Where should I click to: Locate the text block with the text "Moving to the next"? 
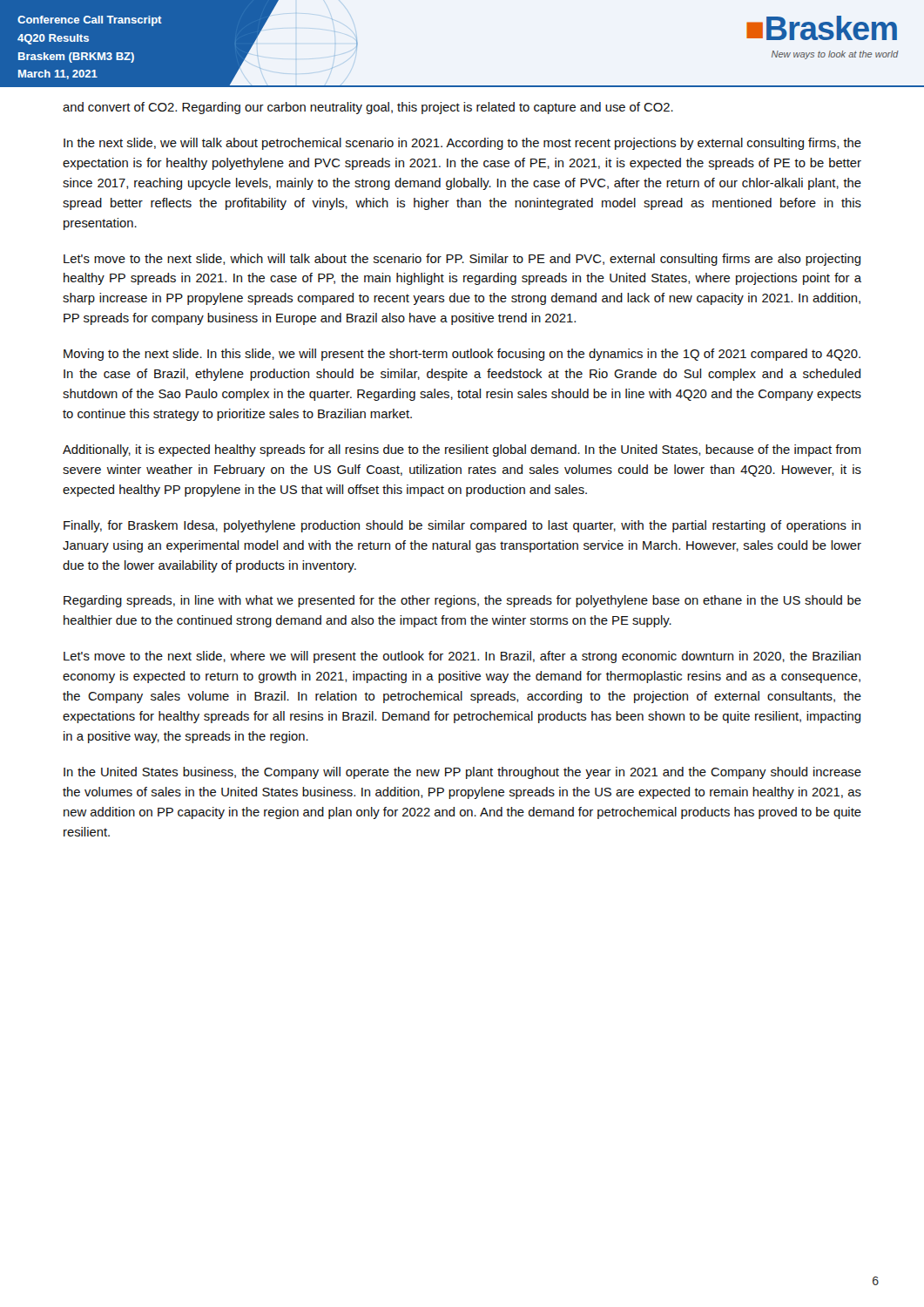pyautogui.click(x=462, y=384)
